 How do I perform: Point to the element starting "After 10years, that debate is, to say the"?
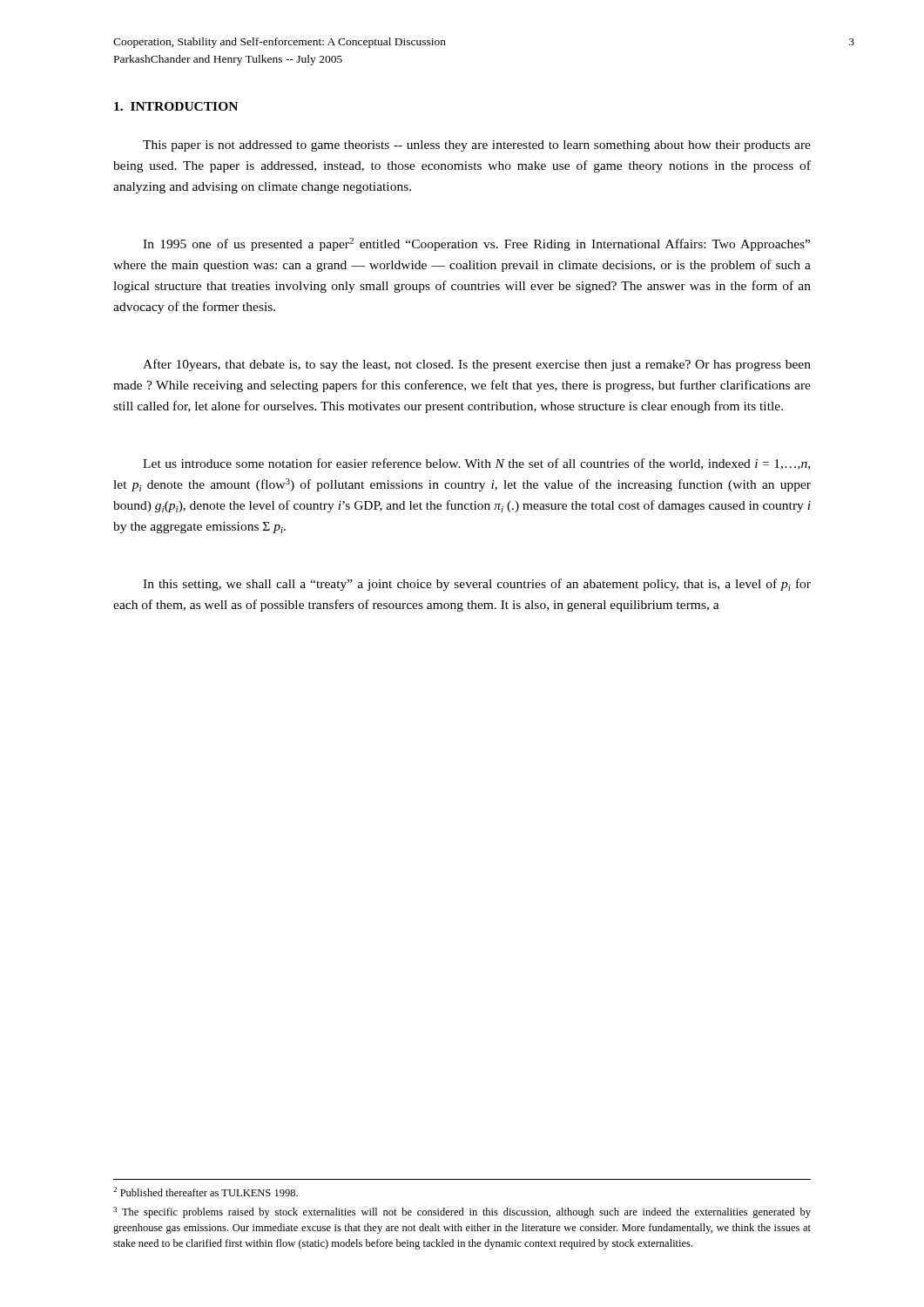coord(462,385)
